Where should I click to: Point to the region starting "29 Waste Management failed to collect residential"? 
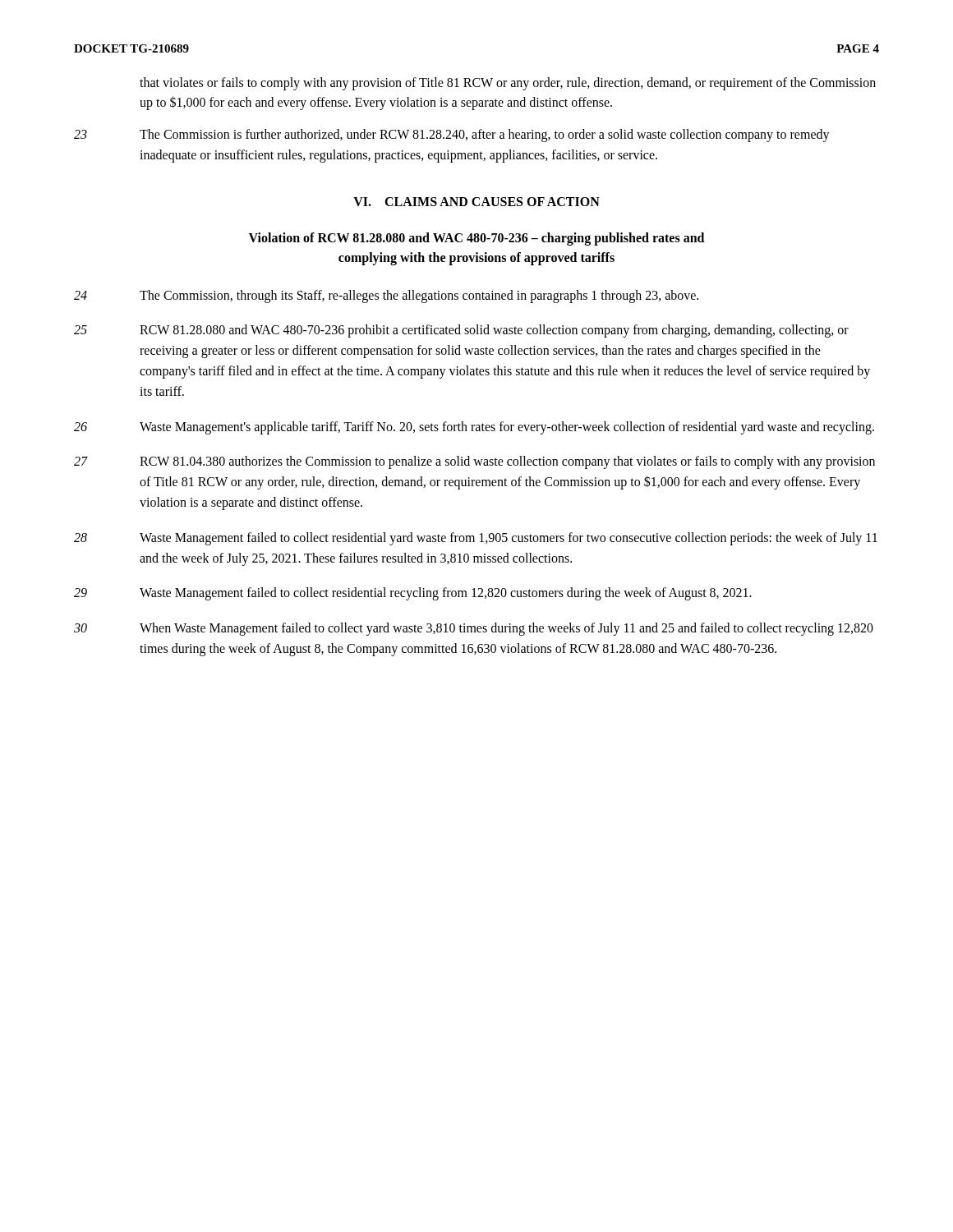476,594
